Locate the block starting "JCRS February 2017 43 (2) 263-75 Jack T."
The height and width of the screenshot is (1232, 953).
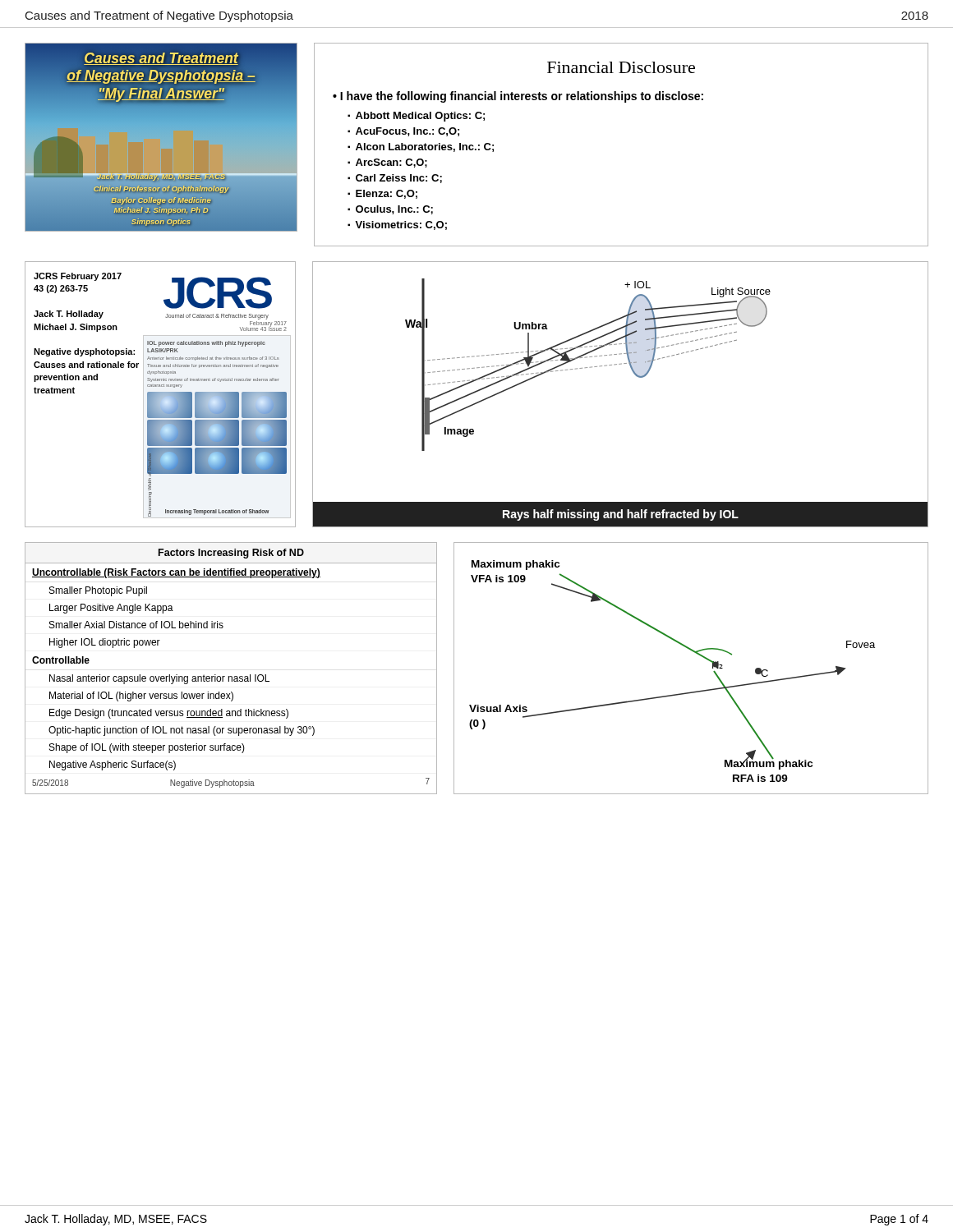[86, 333]
